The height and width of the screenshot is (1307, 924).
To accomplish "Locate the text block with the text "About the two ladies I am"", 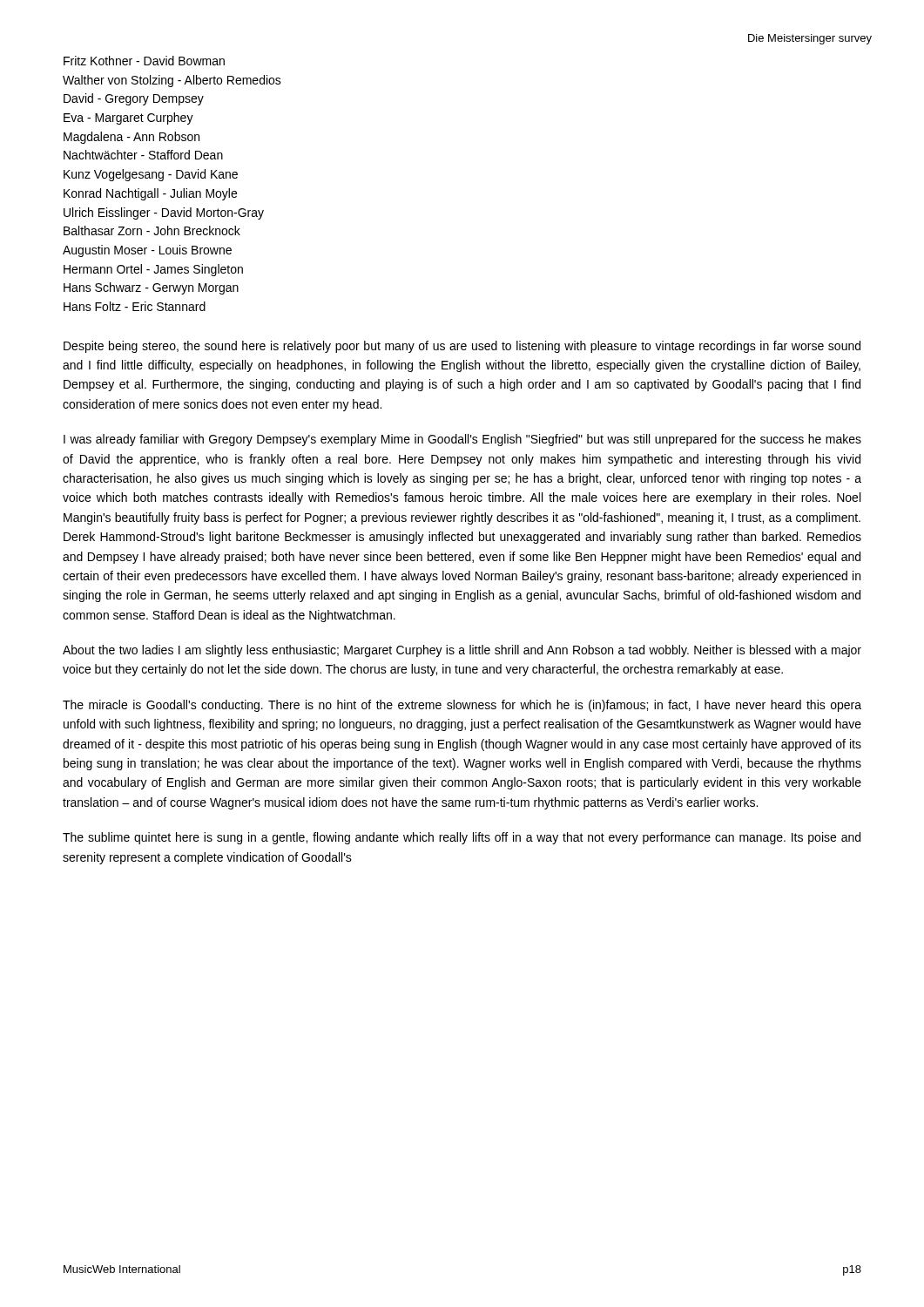I will pos(462,660).
